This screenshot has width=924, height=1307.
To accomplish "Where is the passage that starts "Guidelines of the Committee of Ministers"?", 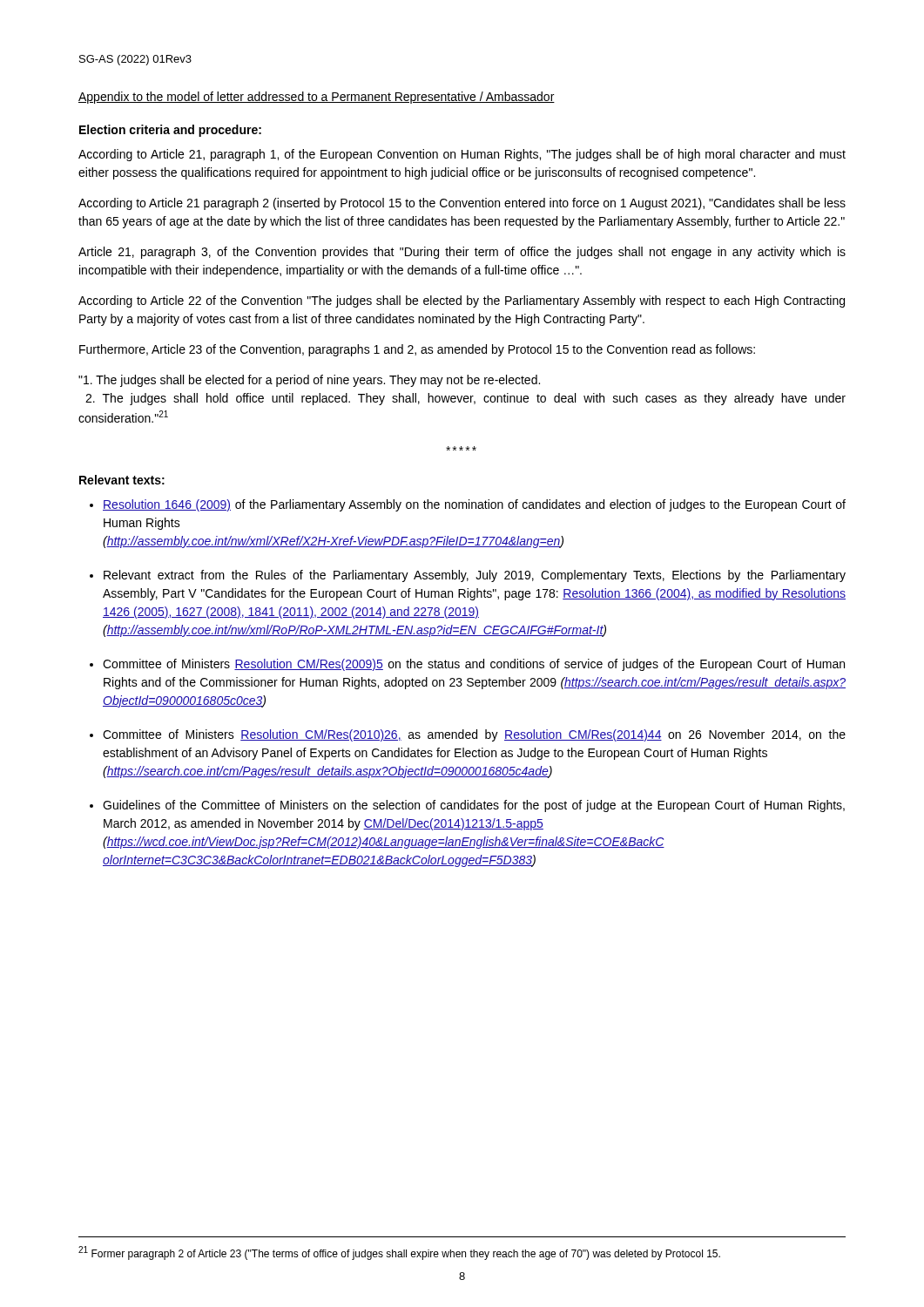I will (474, 832).
